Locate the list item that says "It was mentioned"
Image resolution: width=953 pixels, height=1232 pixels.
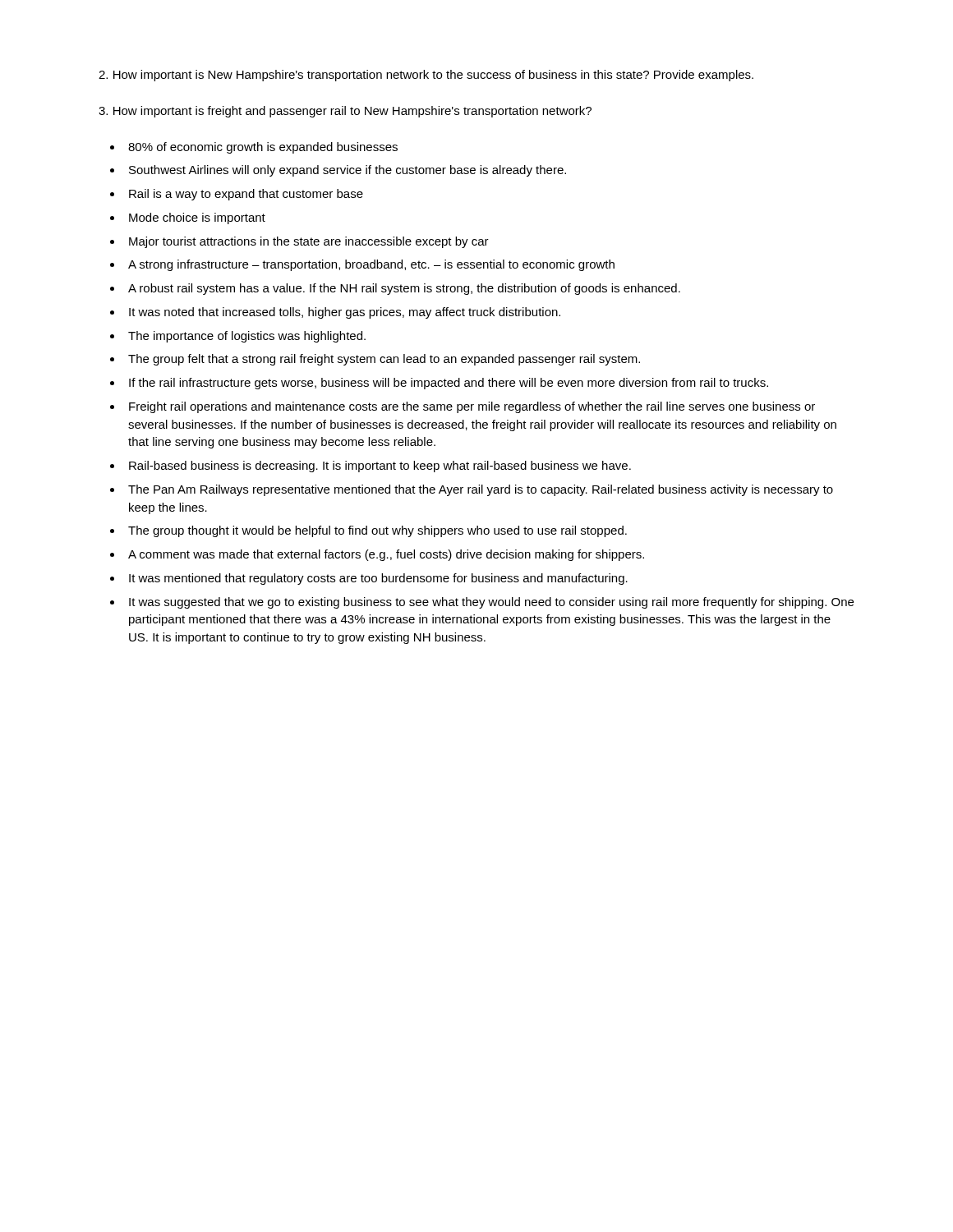click(378, 578)
